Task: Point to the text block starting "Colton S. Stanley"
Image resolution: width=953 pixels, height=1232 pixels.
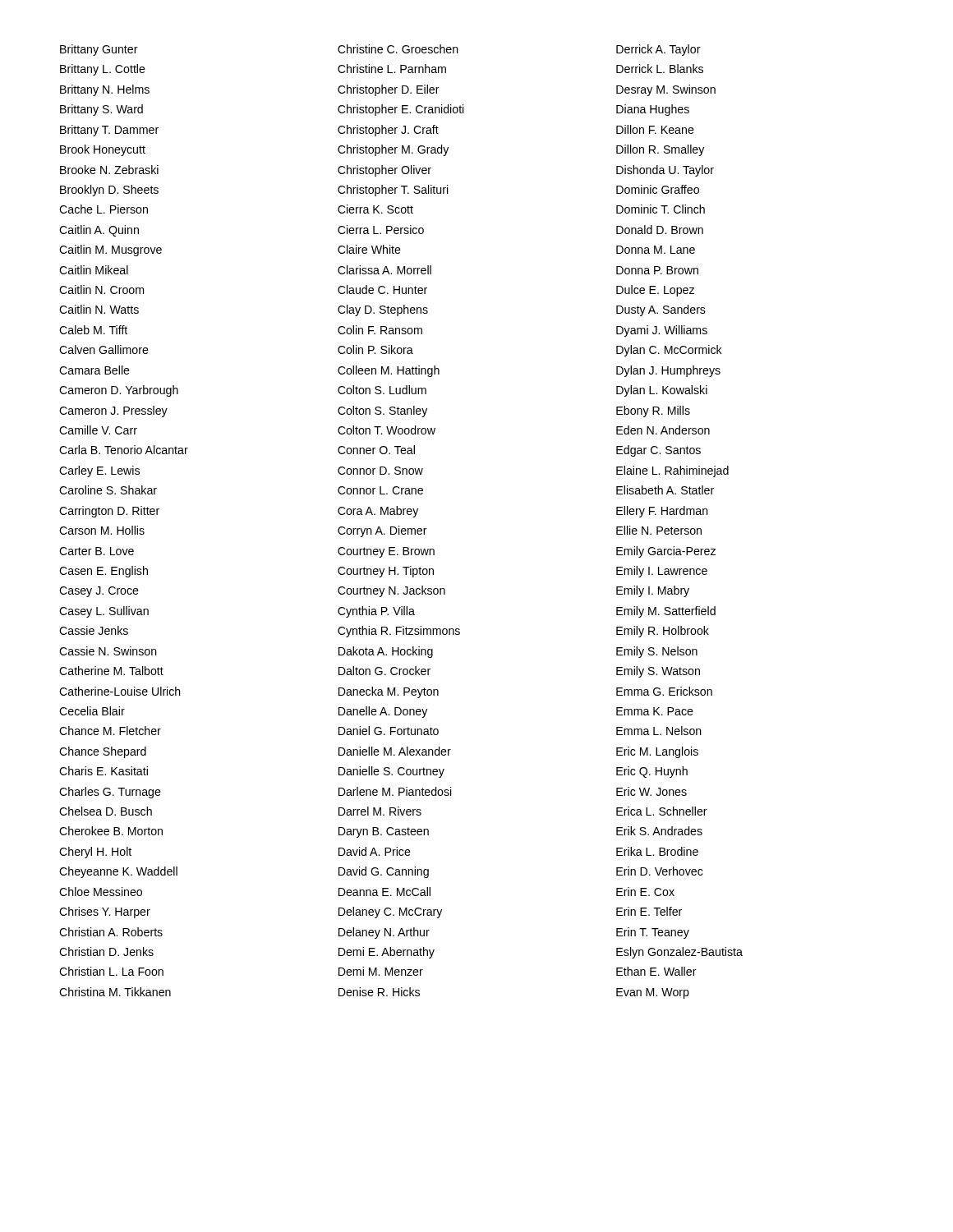Action: (382, 410)
